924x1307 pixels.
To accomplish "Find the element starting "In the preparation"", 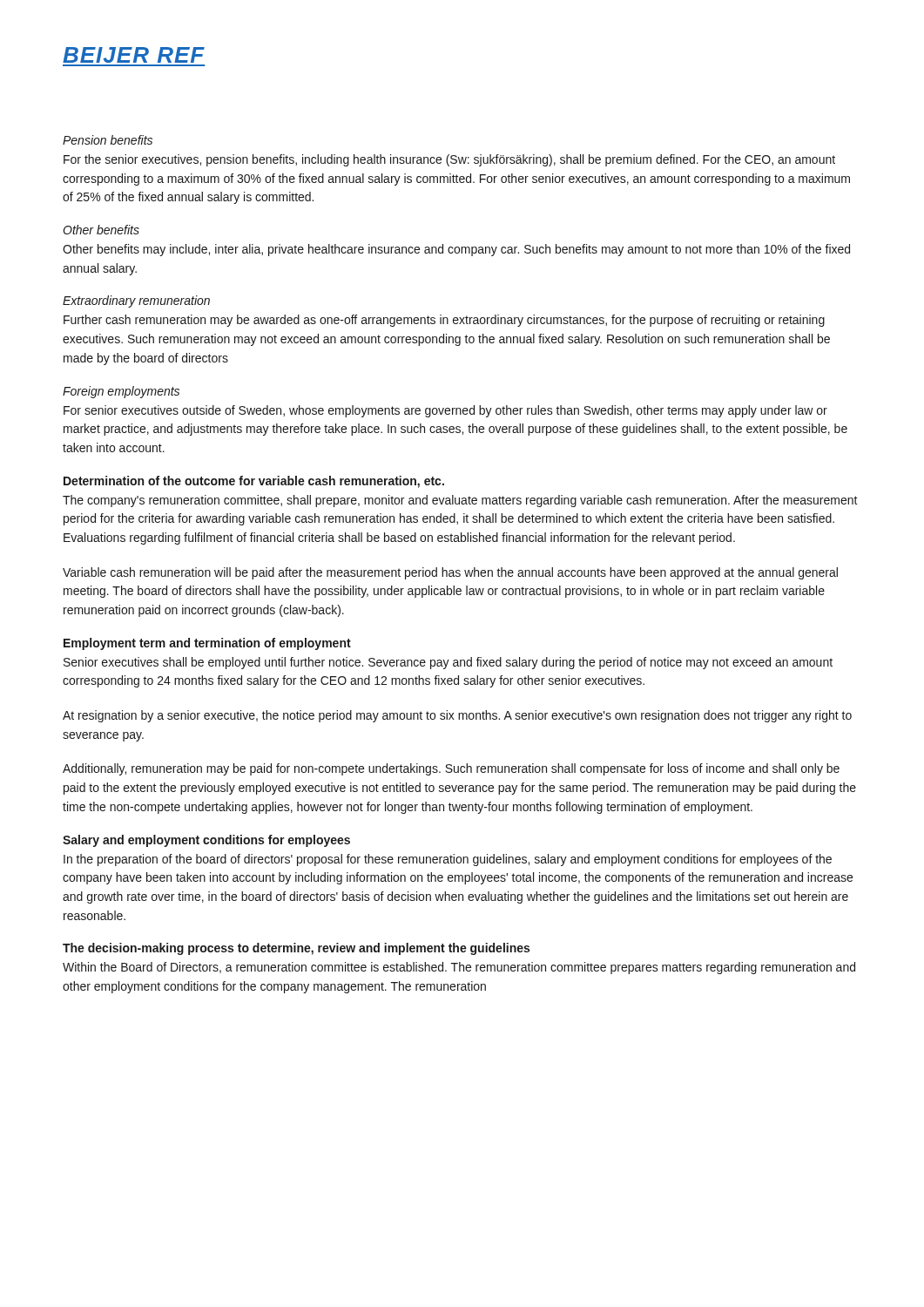I will [x=462, y=888].
